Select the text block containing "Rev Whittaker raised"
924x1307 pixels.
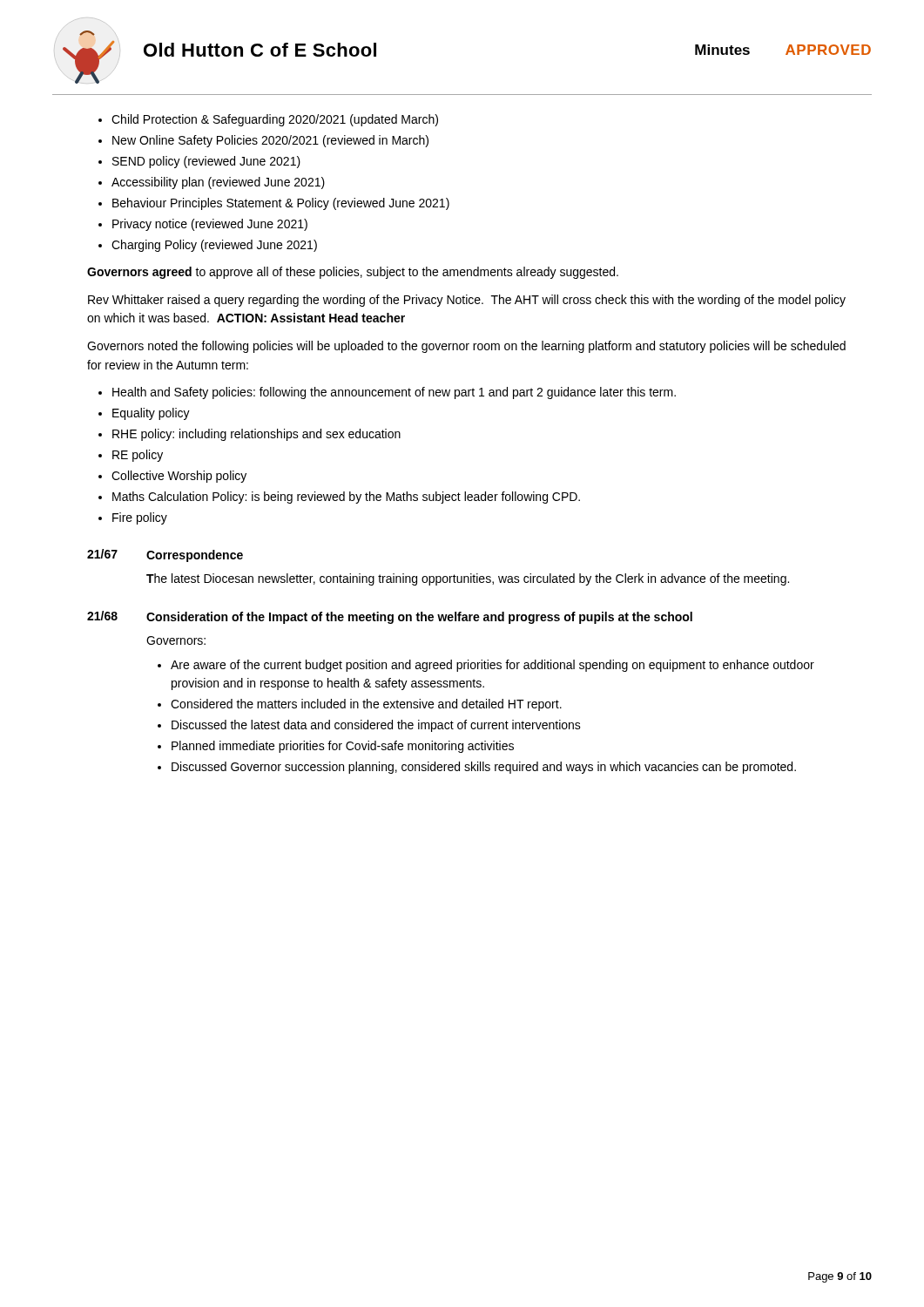point(466,309)
